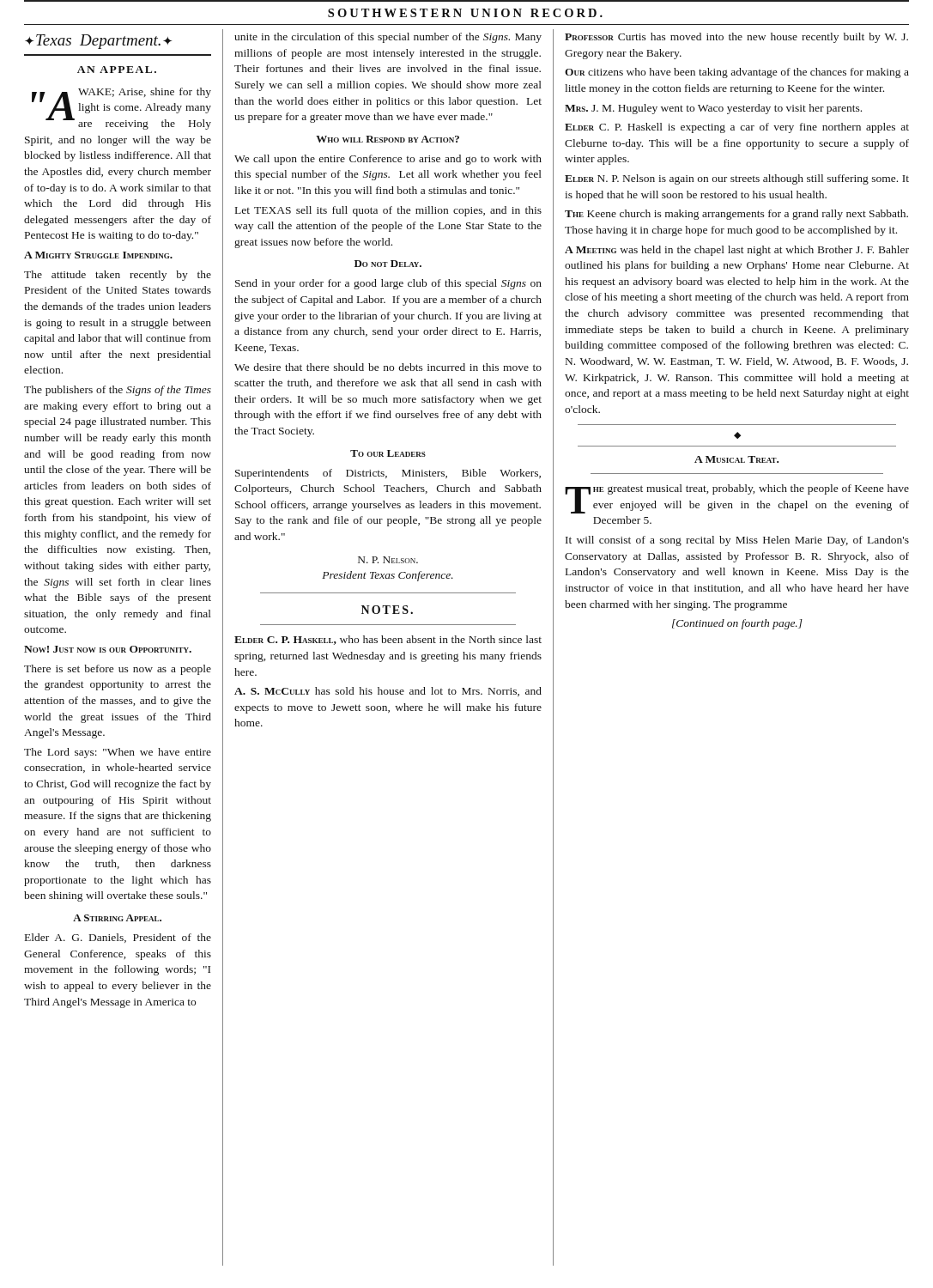Locate the block starting "To our Leaders"

pyautogui.click(x=388, y=453)
